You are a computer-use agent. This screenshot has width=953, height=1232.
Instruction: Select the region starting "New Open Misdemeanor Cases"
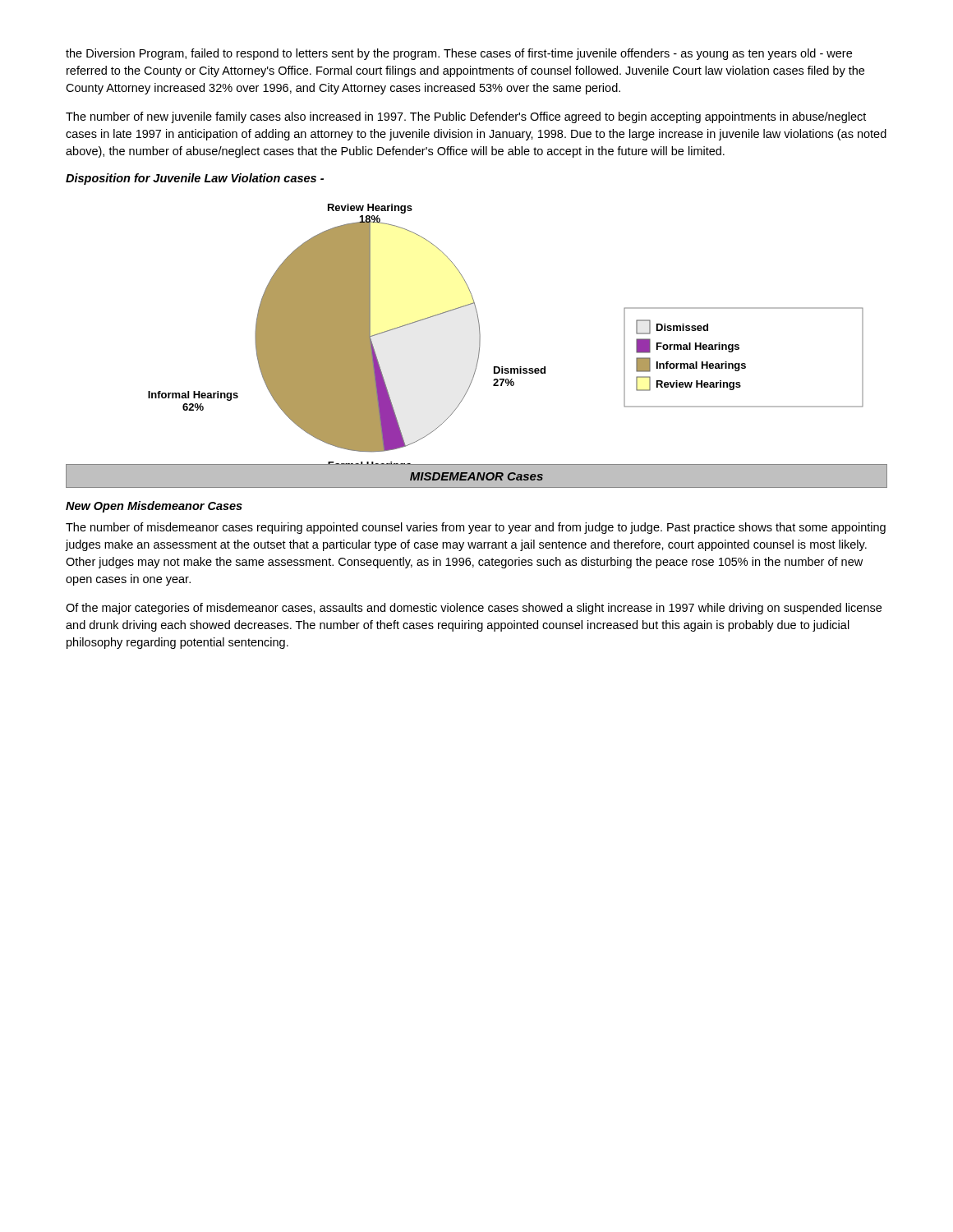tap(154, 506)
